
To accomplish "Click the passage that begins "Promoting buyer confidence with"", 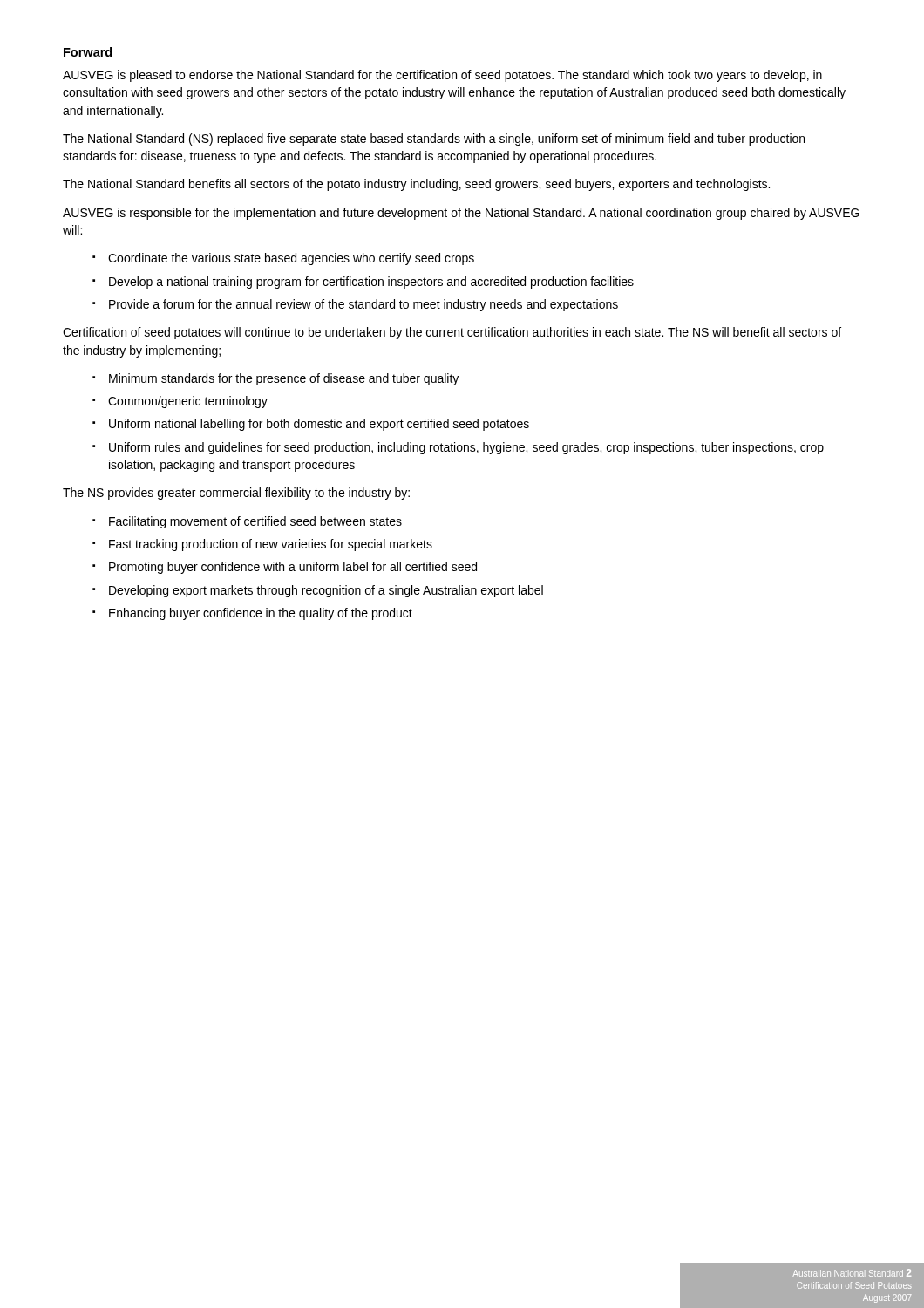I will [293, 567].
